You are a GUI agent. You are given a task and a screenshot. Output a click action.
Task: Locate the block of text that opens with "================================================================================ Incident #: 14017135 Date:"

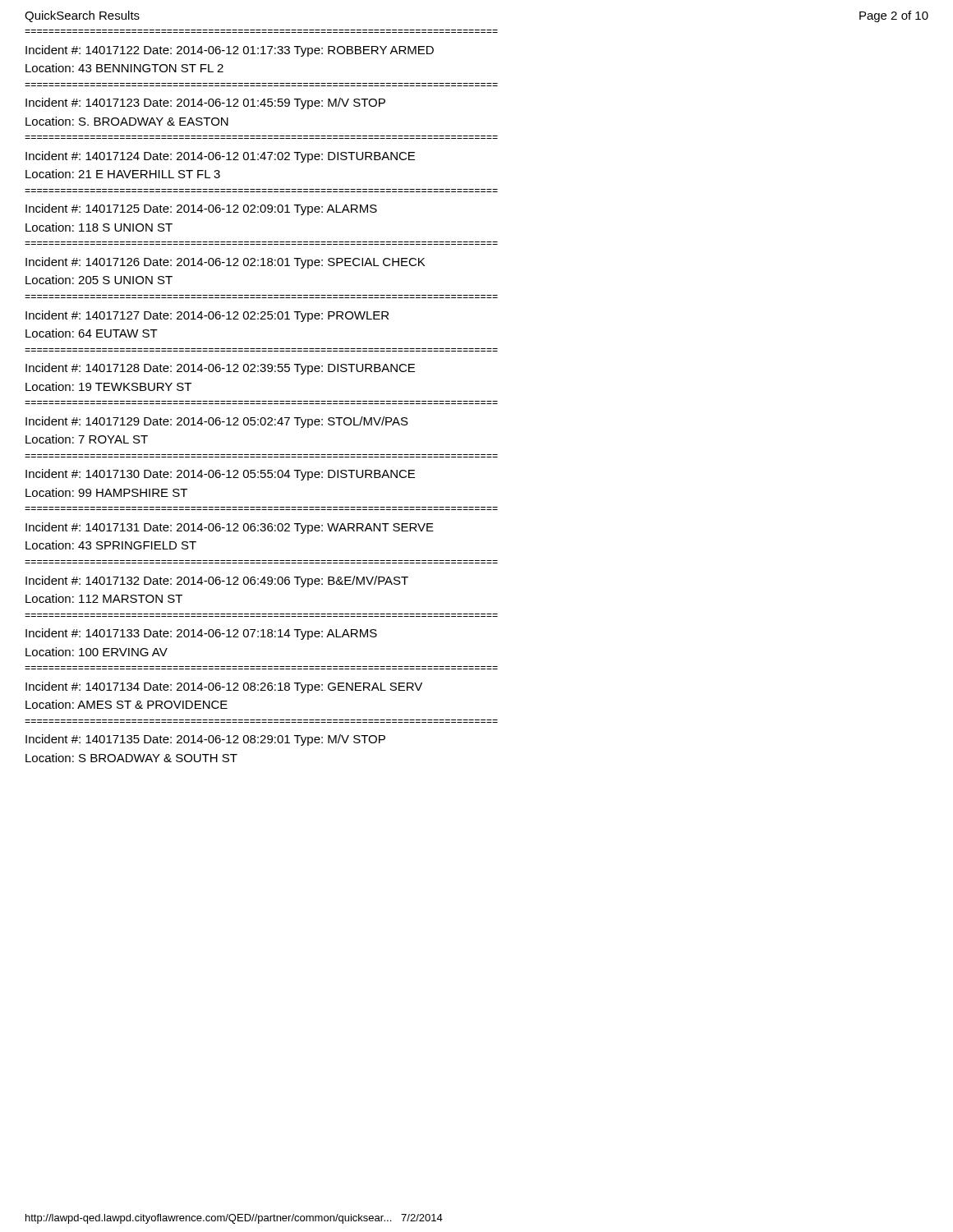205,740
